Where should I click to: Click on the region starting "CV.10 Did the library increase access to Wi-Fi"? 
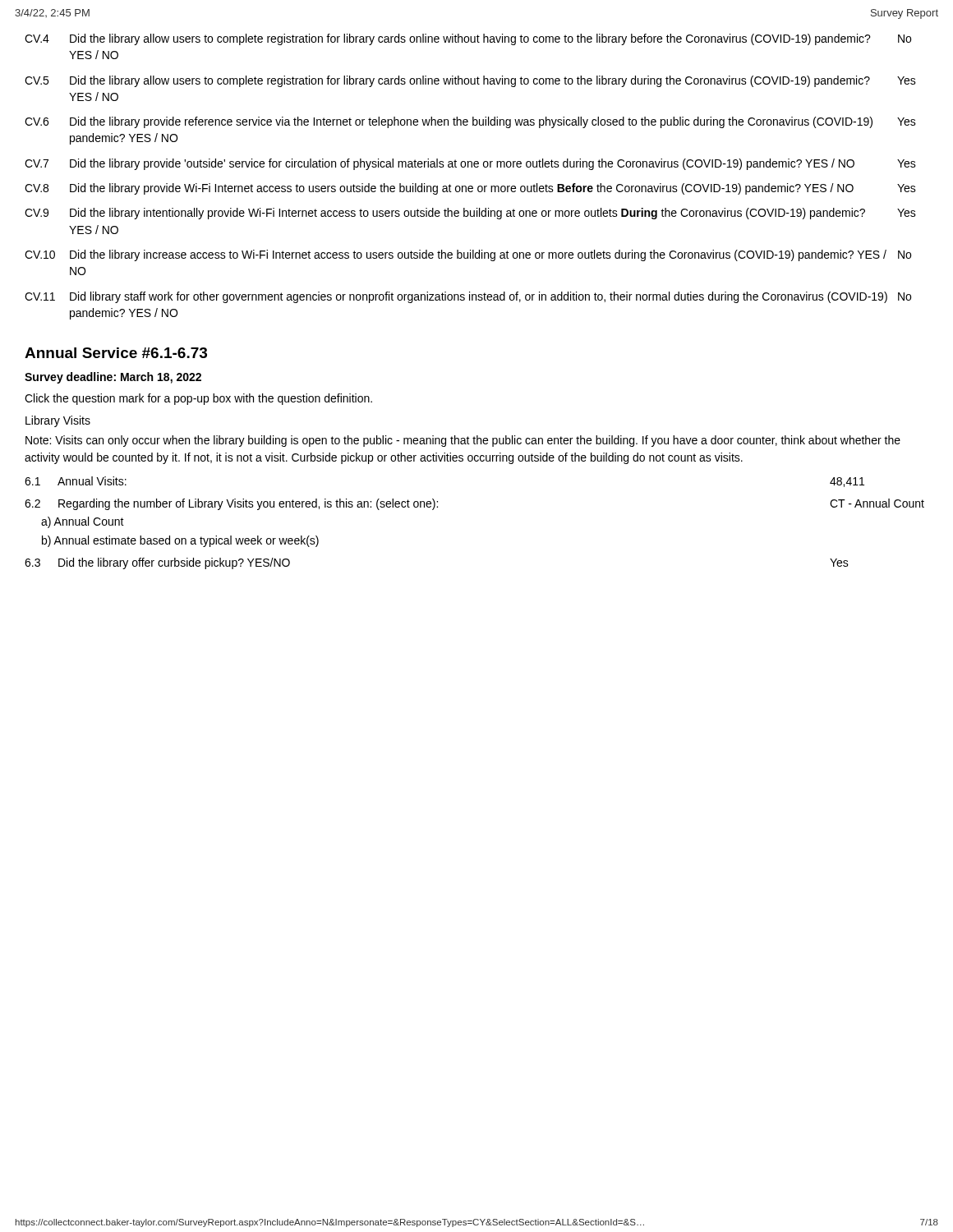pyautogui.click(x=476, y=263)
